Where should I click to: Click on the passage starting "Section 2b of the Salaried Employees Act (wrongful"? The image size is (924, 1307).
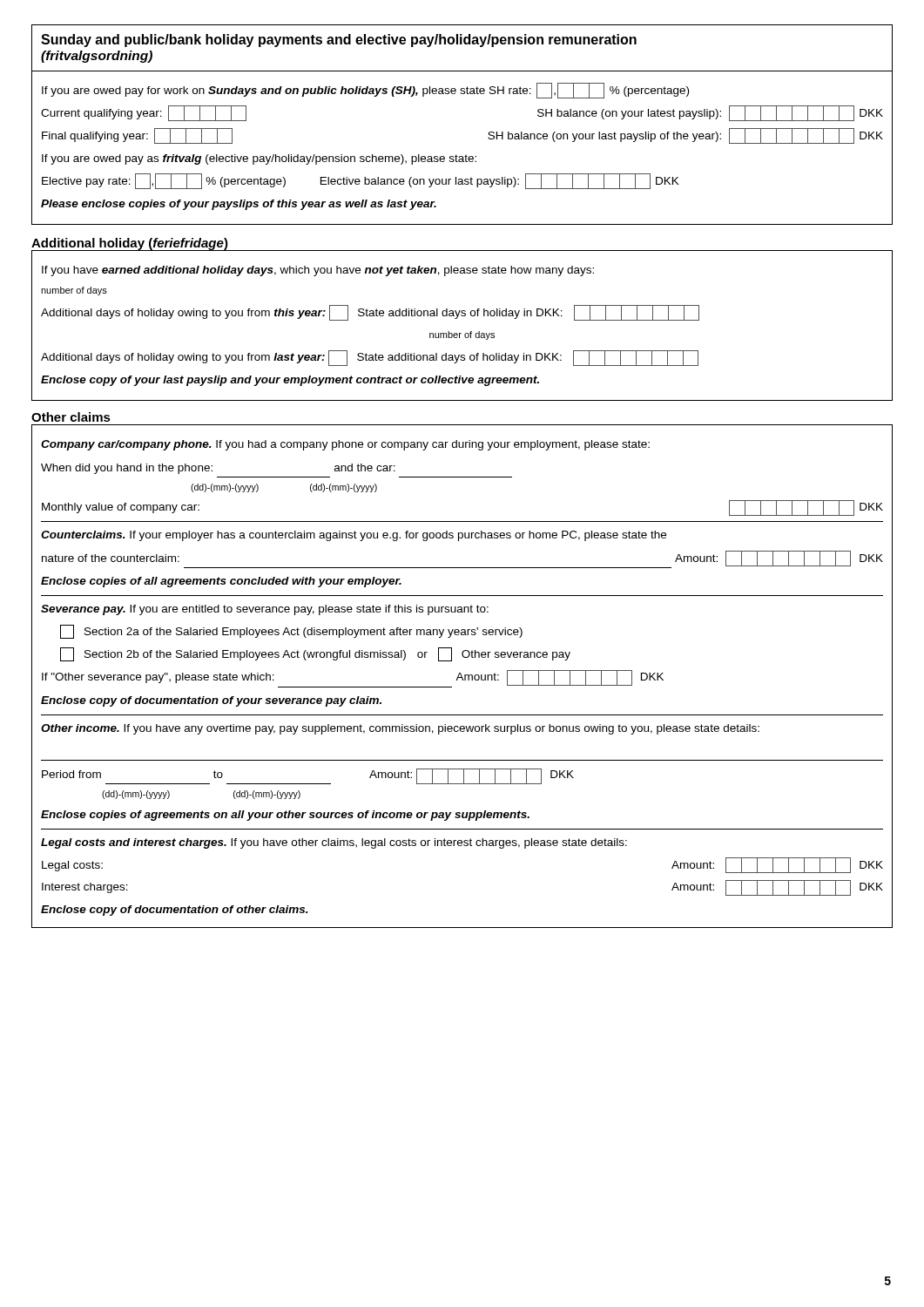tap(315, 655)
